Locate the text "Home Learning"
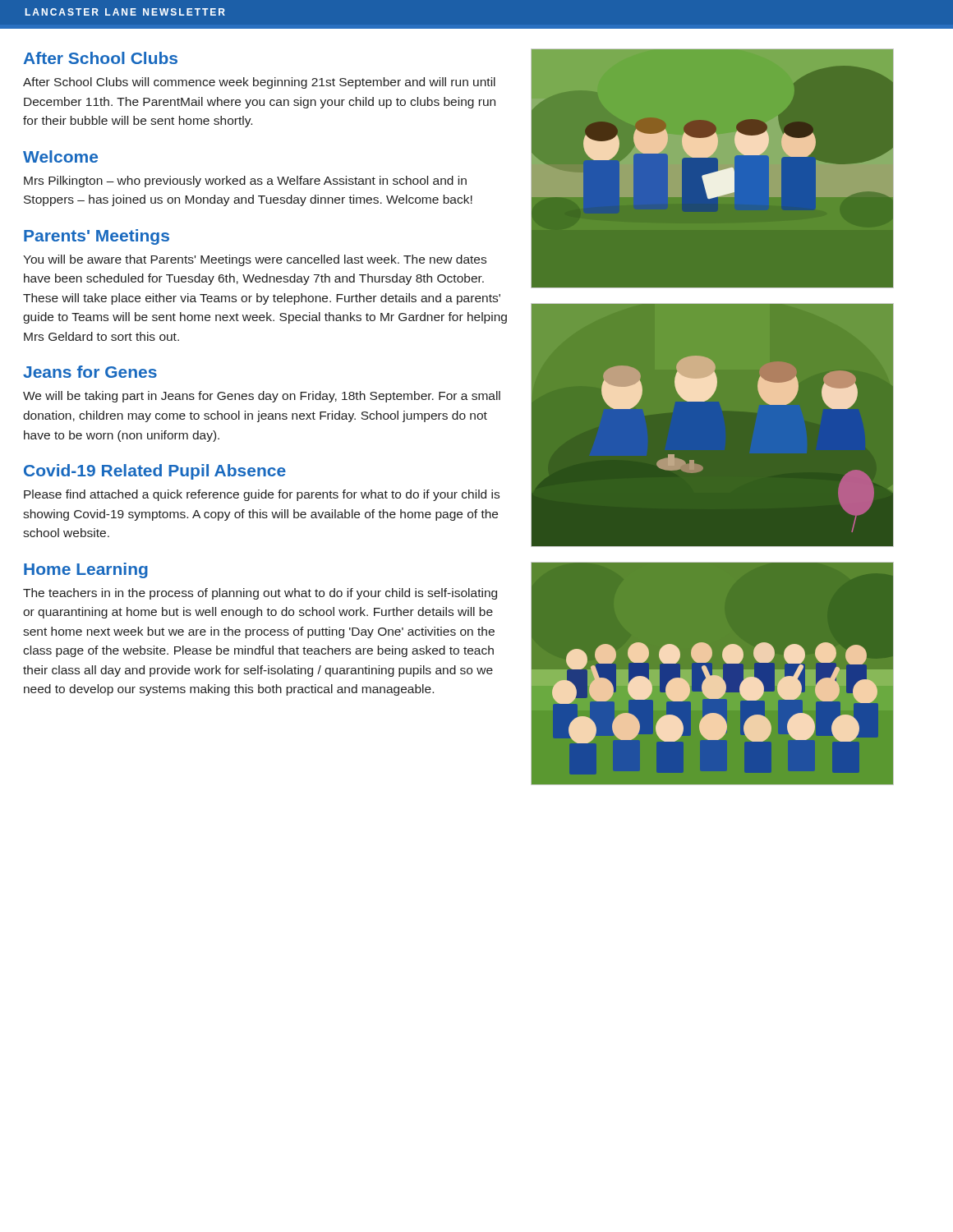Viewport: 953px width, 1232px height. (86, 569)
